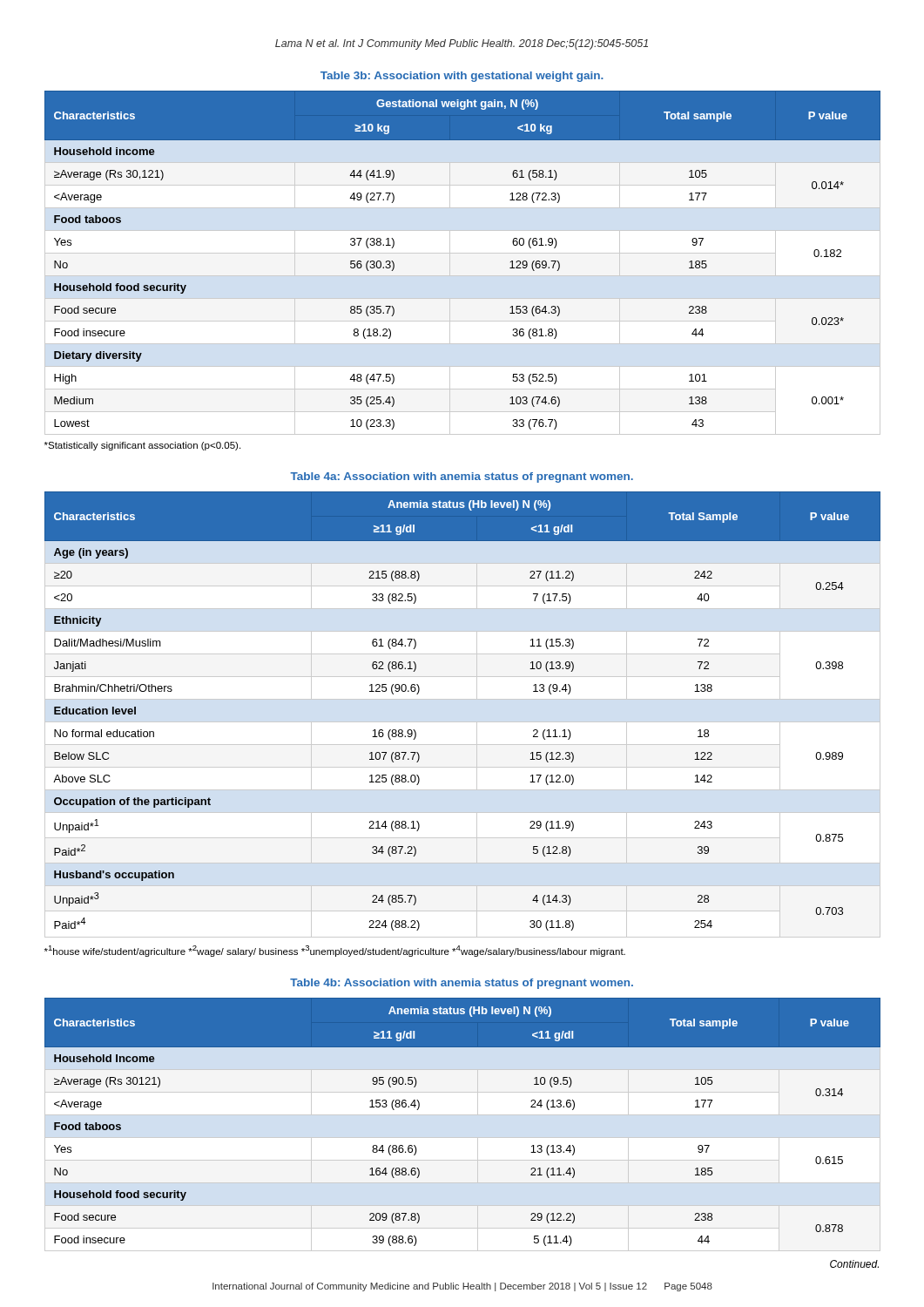Image resolution: width=924 pixels, height=1307 pixels.
Task: Where is the section header that starts "Table 3b: Association with gestational weight"?
Action: tap(462, 75)
